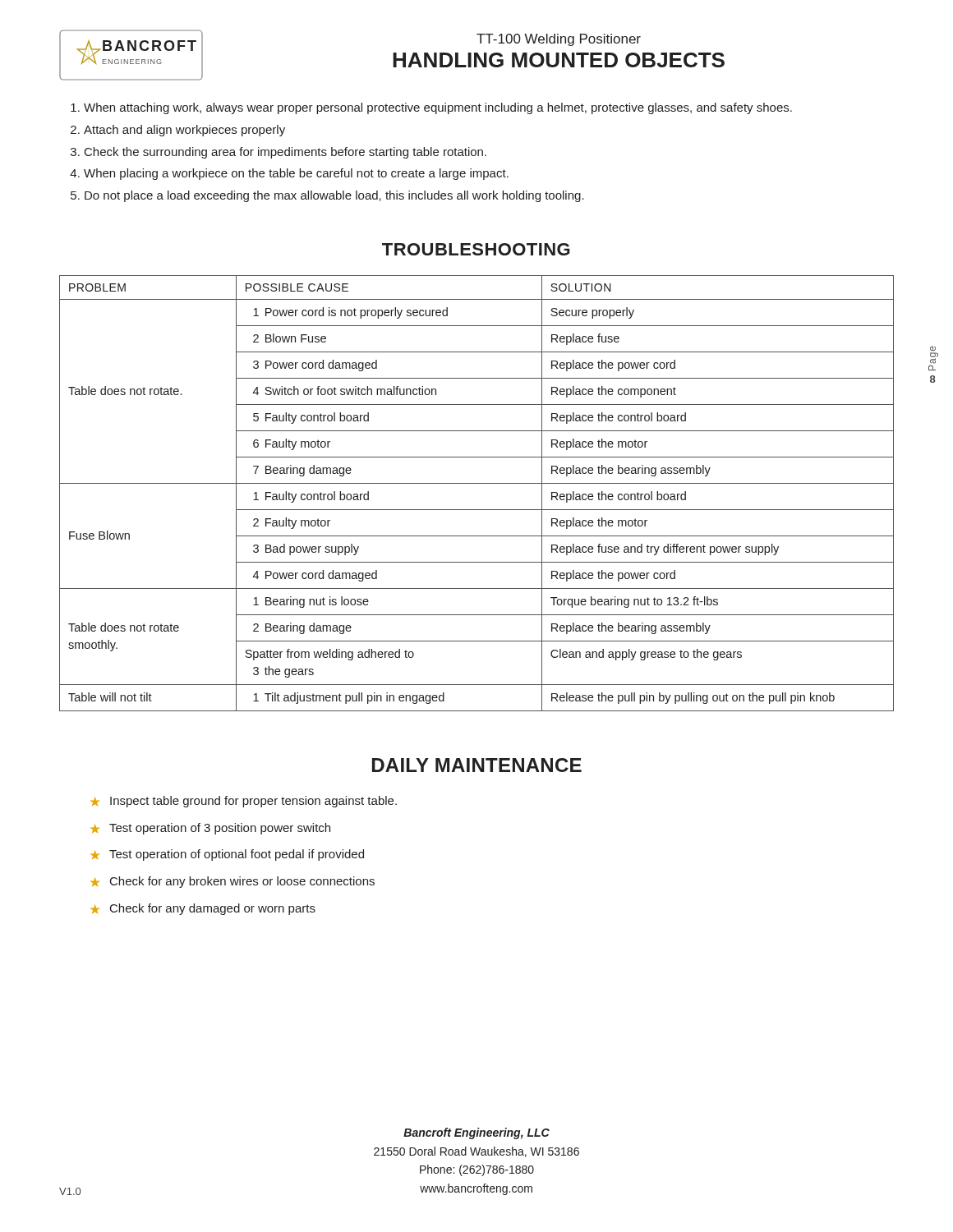
Task: Click on the passage starting "Attach and align workpieces properly"
Action: coord(185,129)
